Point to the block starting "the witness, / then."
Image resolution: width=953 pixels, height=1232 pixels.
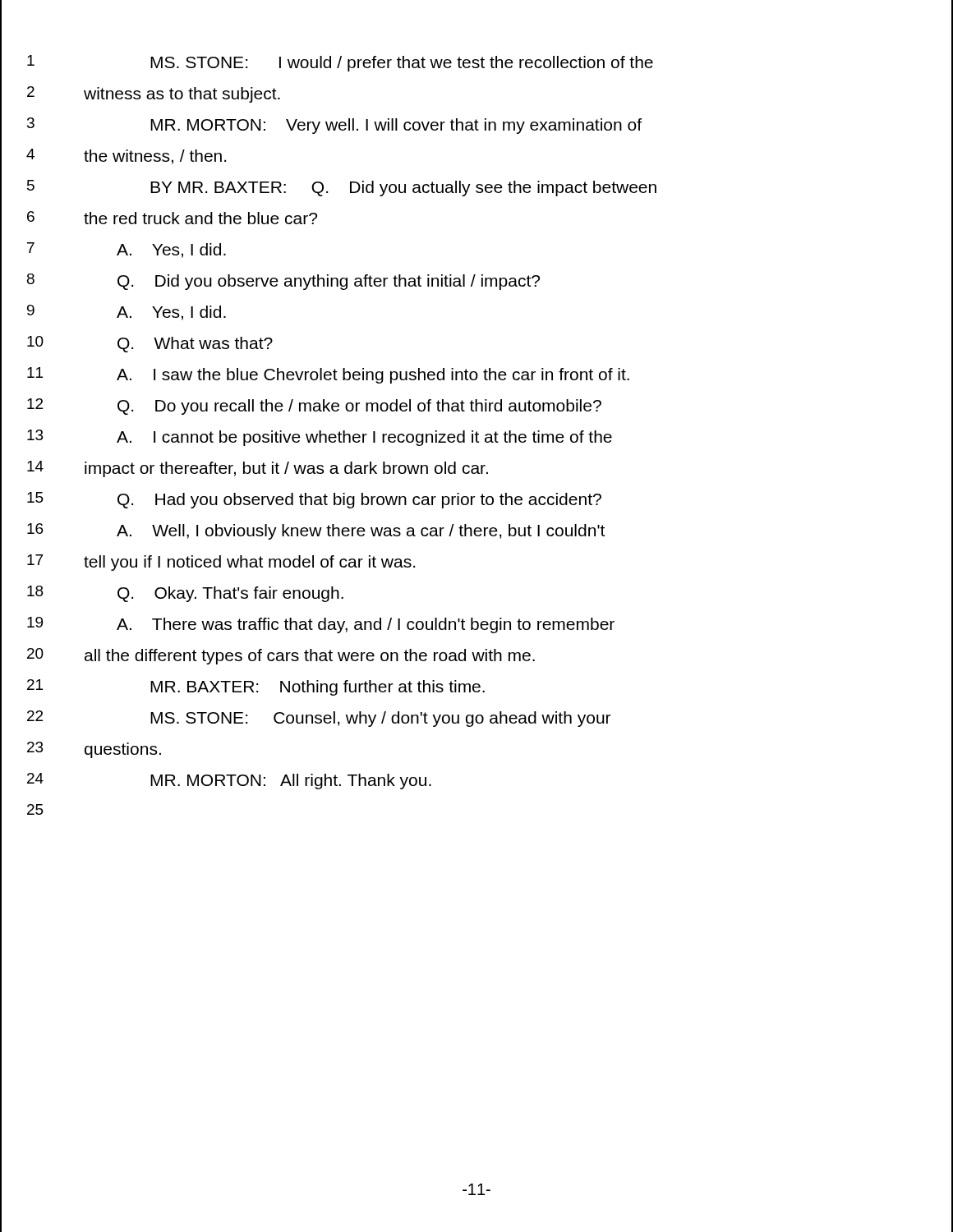[156, 156]
